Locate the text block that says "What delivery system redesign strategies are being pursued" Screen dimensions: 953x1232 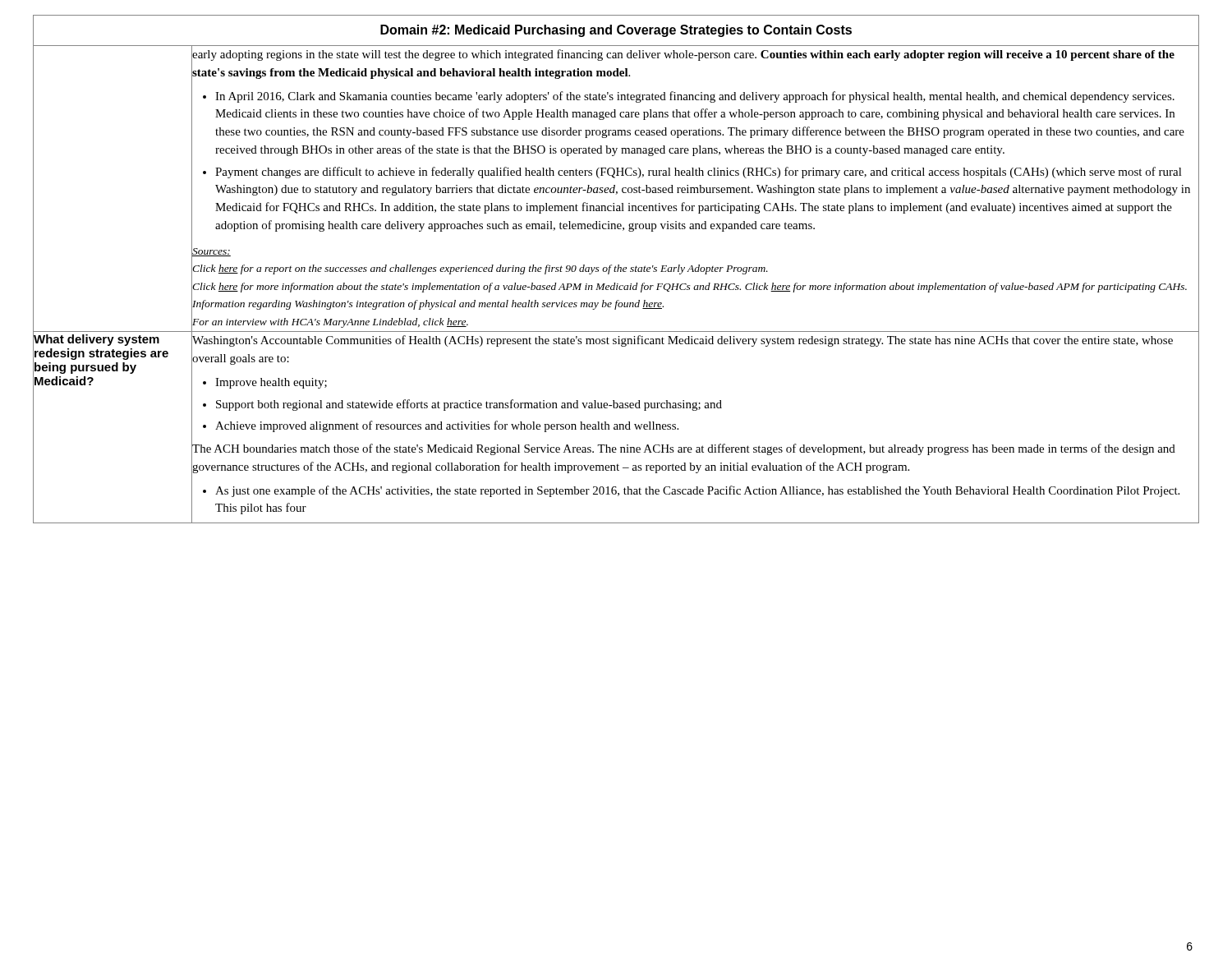[101, 360]
